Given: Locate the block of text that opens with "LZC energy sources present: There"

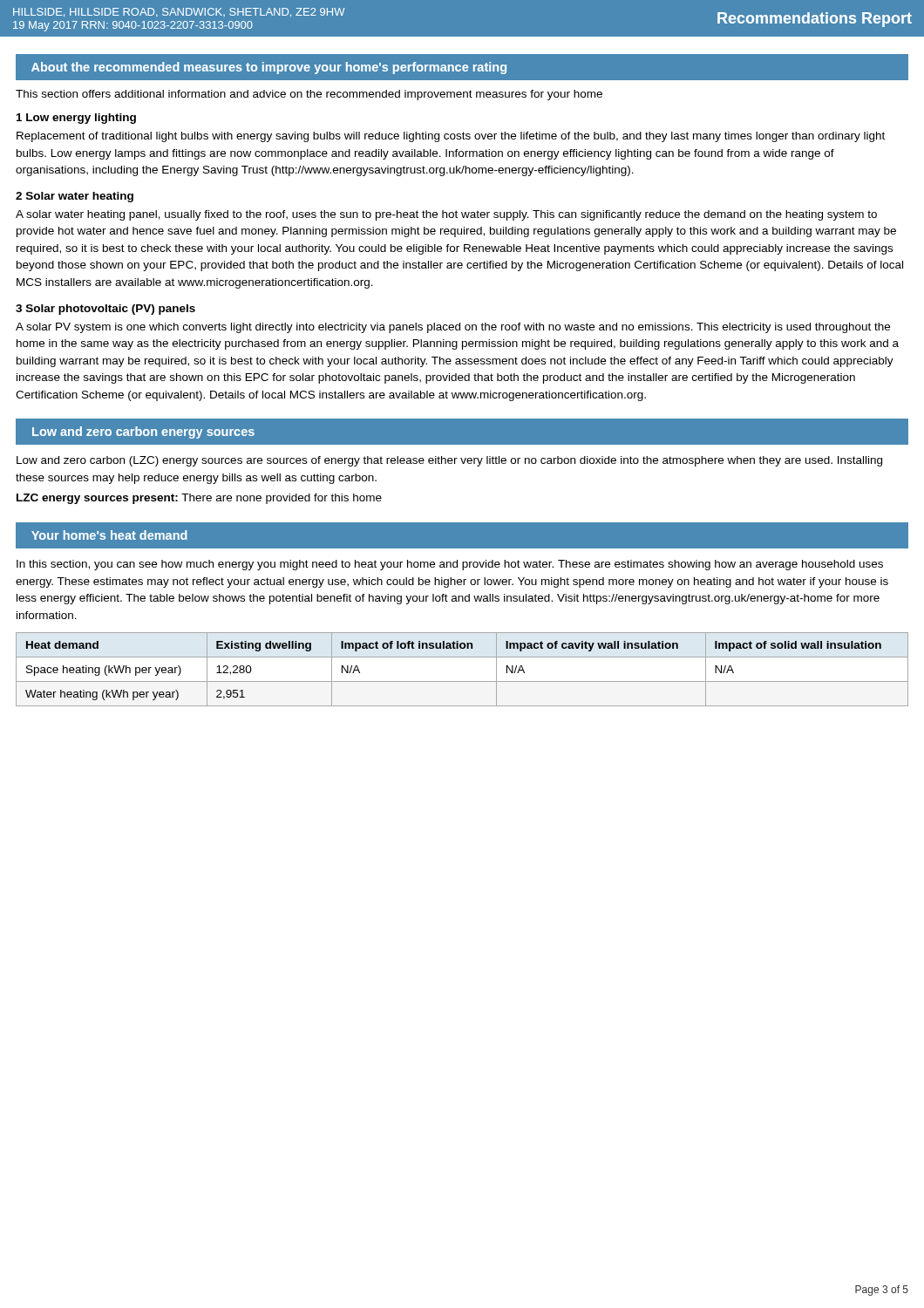Looking at the screenshot, I should pyautogui.click(x=199, y=498).
